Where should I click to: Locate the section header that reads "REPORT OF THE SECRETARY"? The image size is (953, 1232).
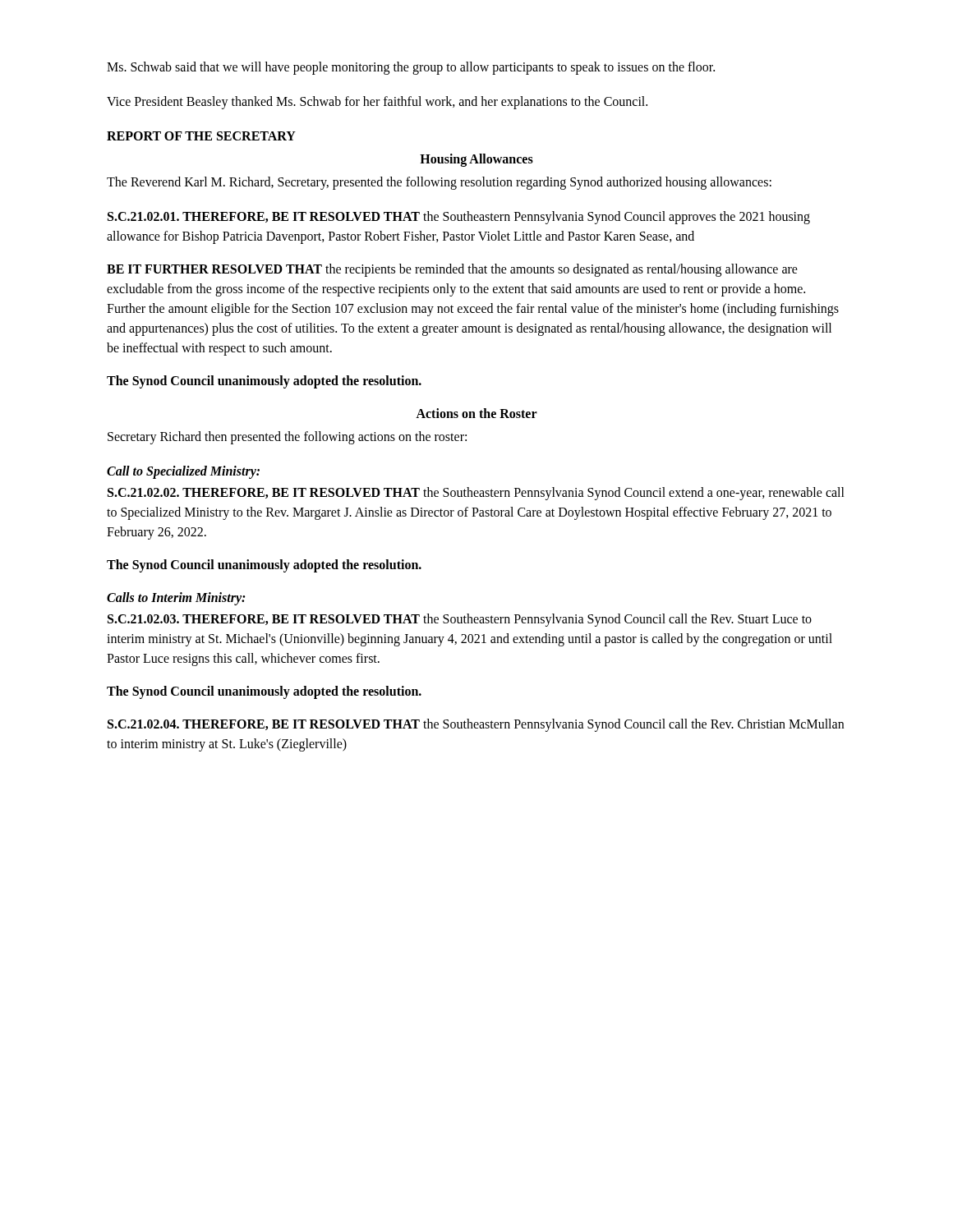201,136
